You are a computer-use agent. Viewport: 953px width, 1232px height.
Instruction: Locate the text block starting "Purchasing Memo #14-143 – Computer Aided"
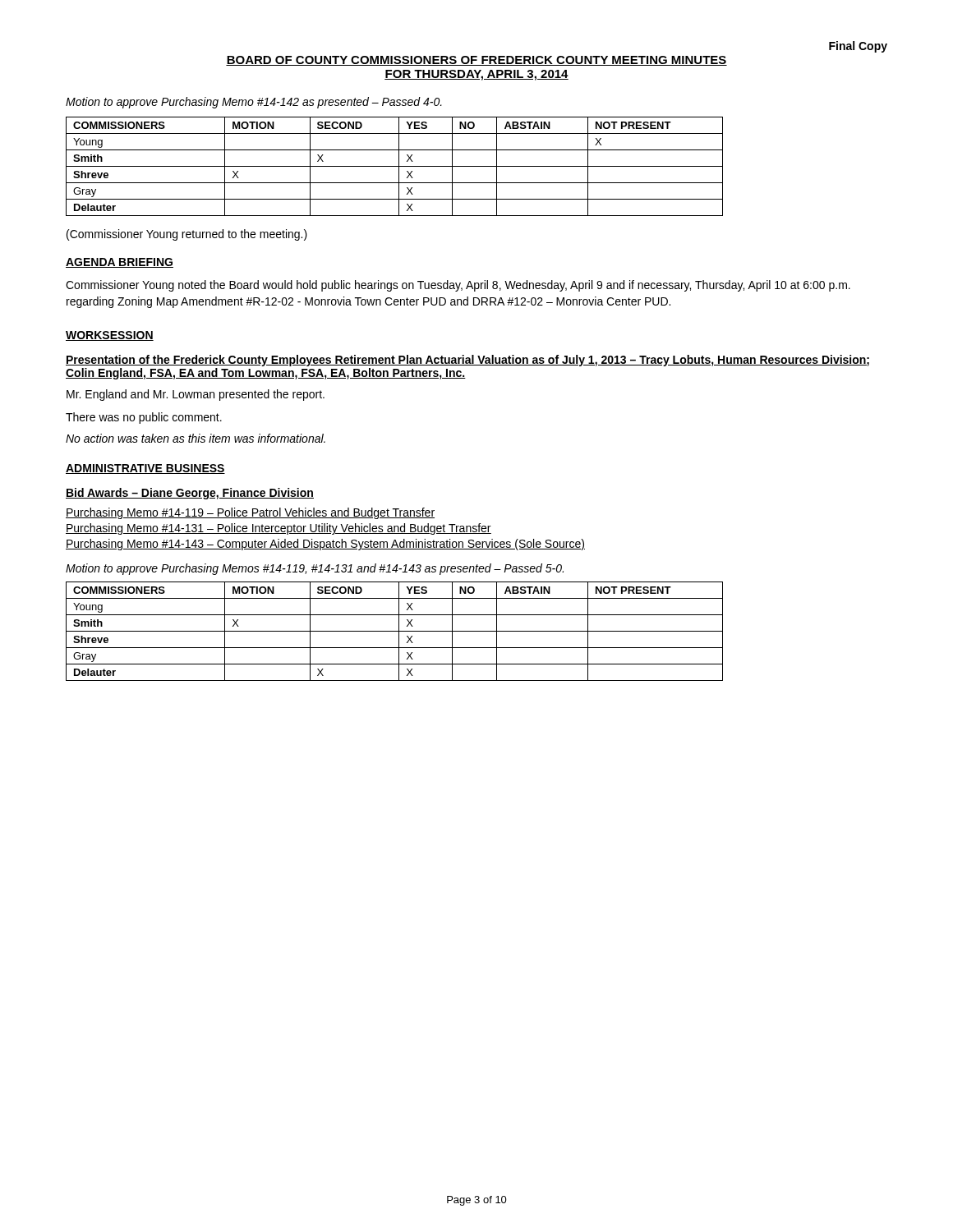325,544
